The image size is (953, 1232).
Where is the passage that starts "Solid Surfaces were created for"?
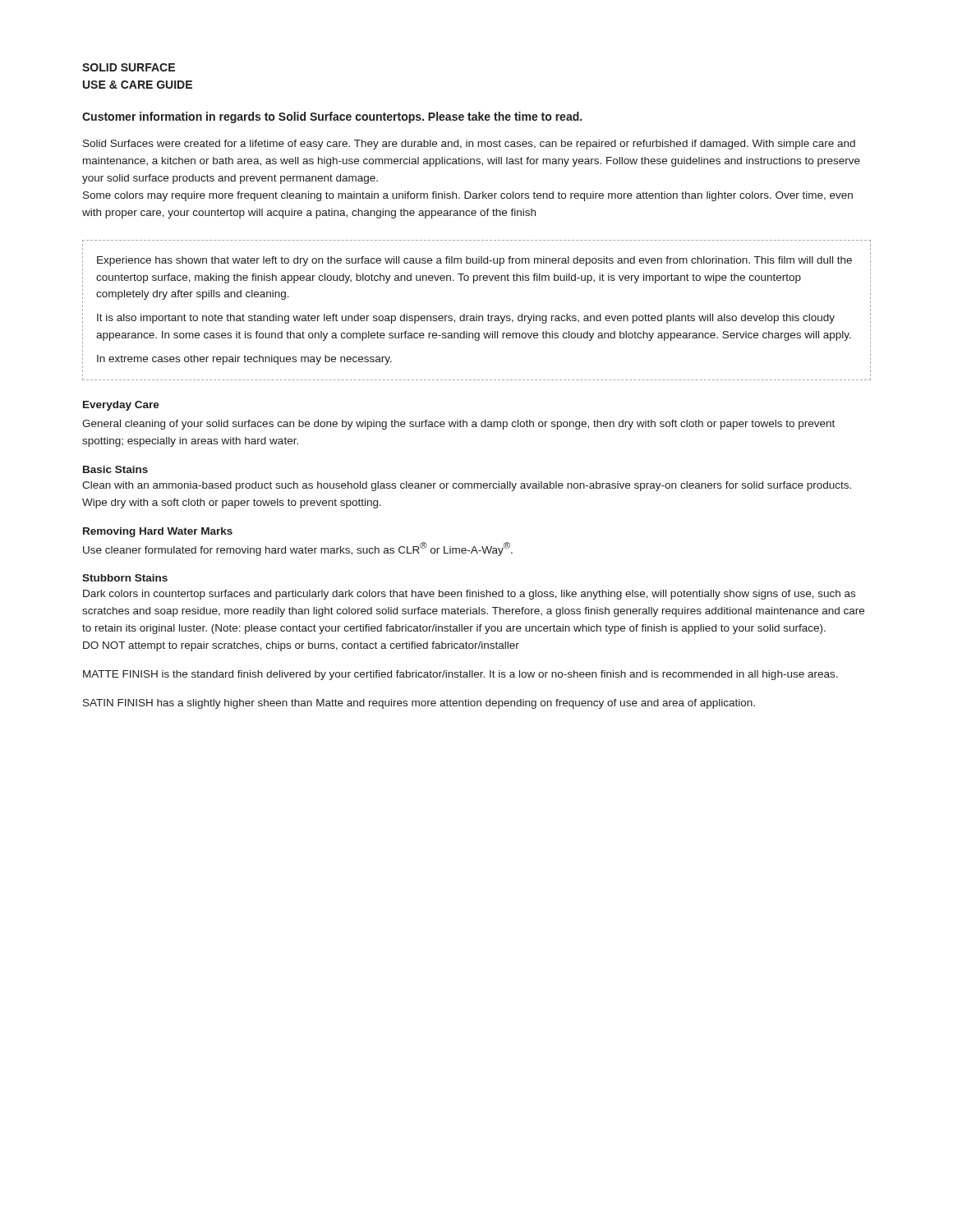click(469, 145)
